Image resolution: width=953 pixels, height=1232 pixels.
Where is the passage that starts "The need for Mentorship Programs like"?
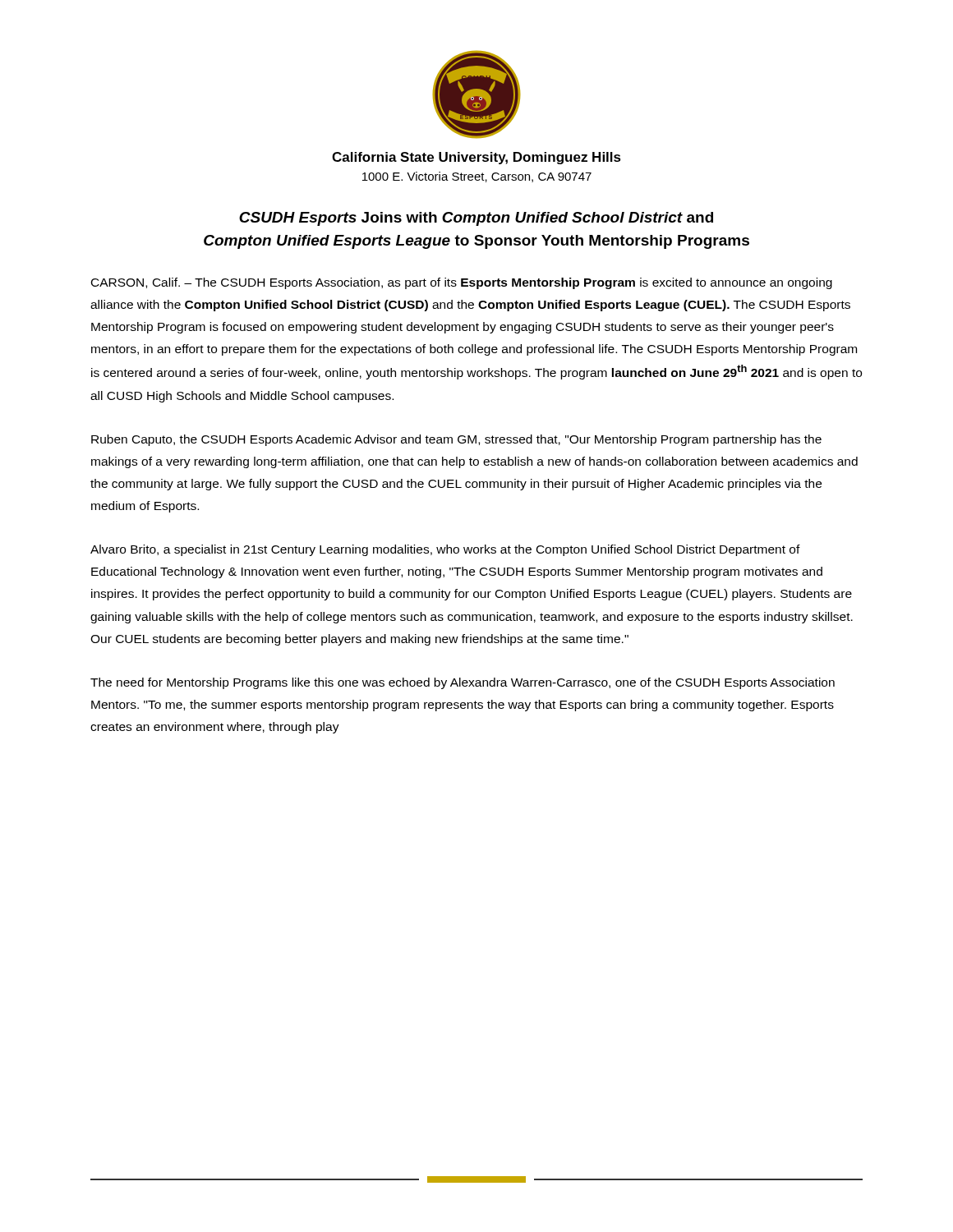pyautogui.click(x=463, y=704)
